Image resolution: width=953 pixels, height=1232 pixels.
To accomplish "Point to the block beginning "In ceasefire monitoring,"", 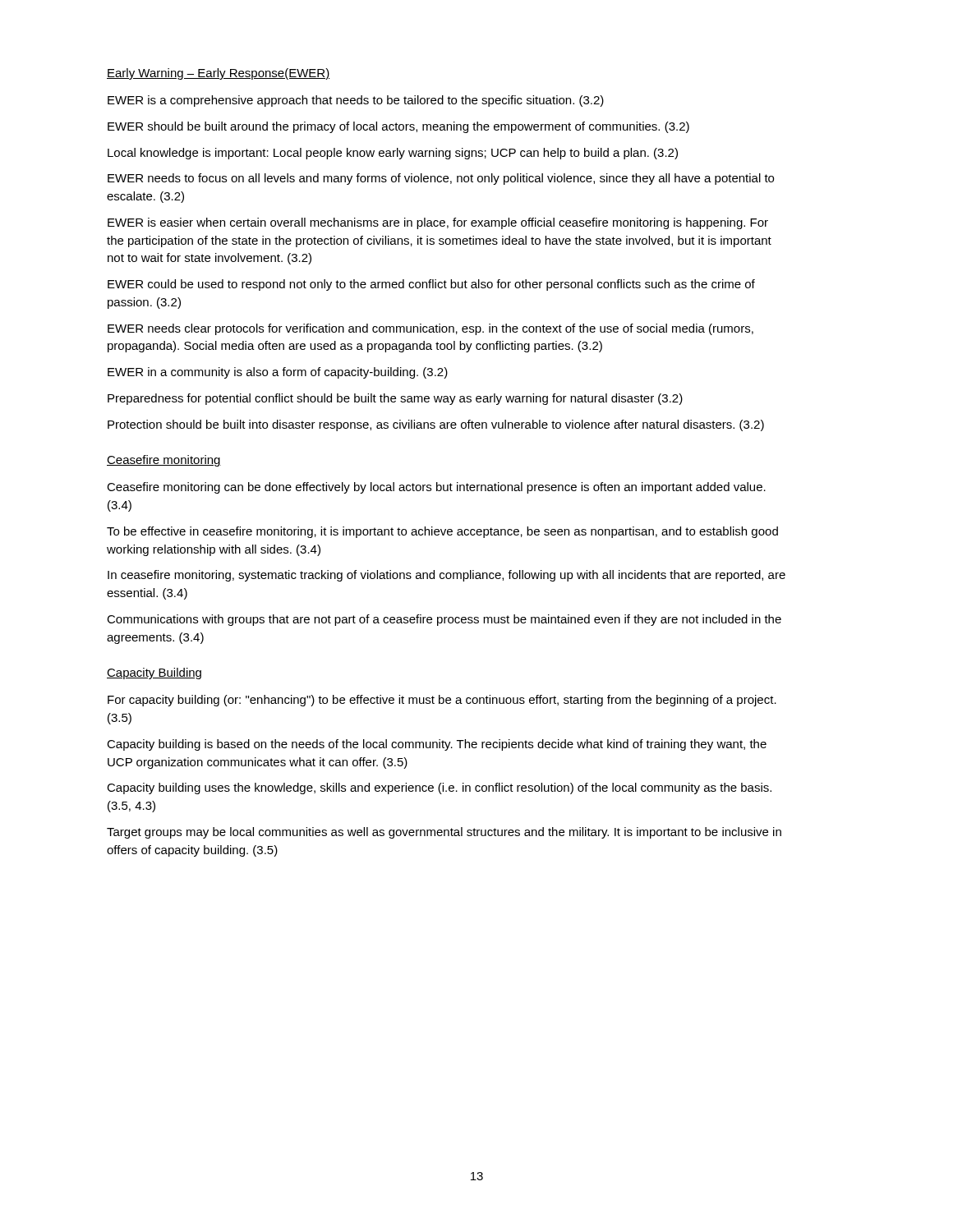I will [446, 584].
